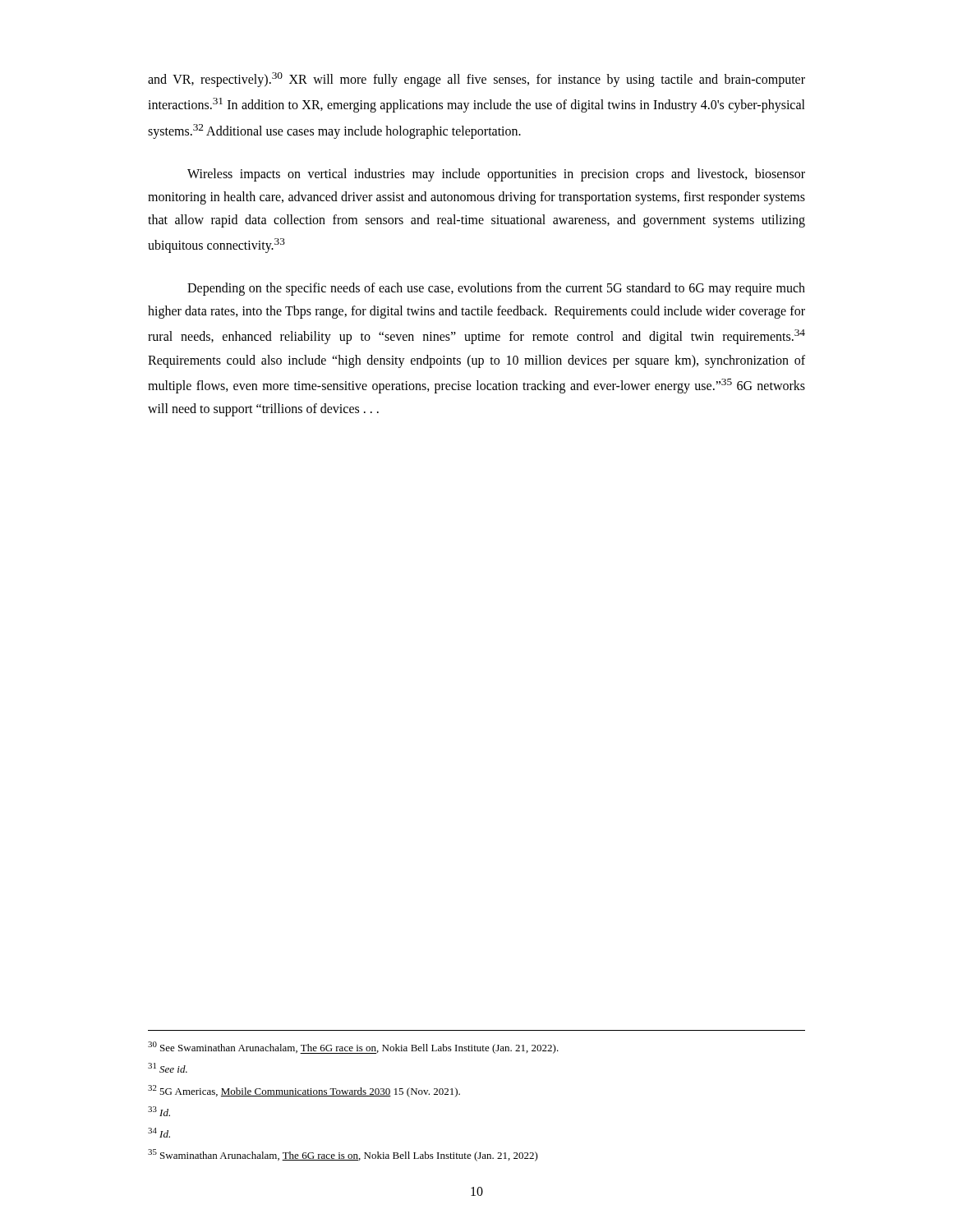Find the text block containing "Depending on the specific"
Image resolution: width=953 pixels, height=1232 pixels.
coord(476,348)
